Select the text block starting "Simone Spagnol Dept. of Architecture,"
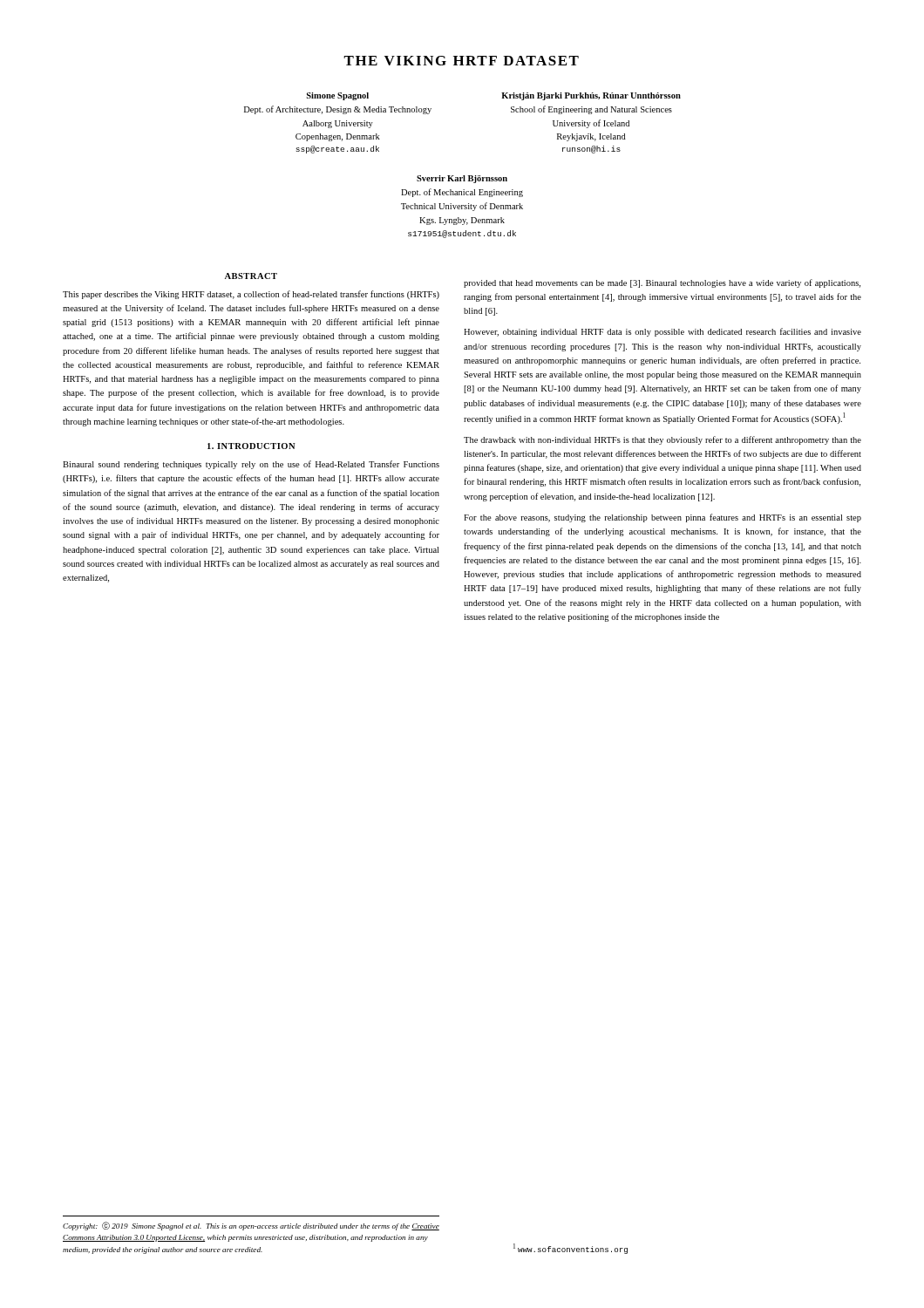 pos(338,123)
